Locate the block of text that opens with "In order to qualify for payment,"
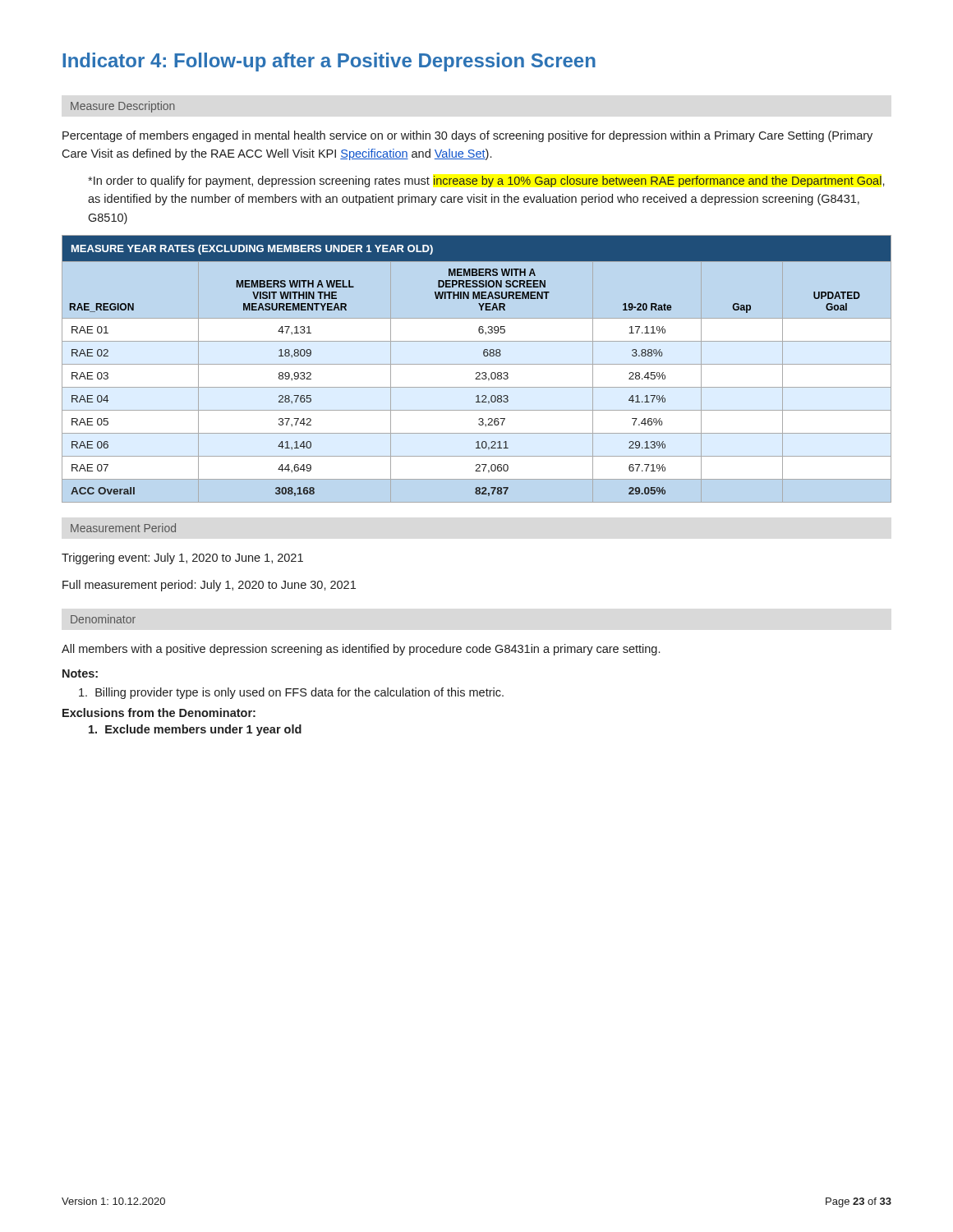This screenshot has width=953, height=1232. (x=490, y=199)
